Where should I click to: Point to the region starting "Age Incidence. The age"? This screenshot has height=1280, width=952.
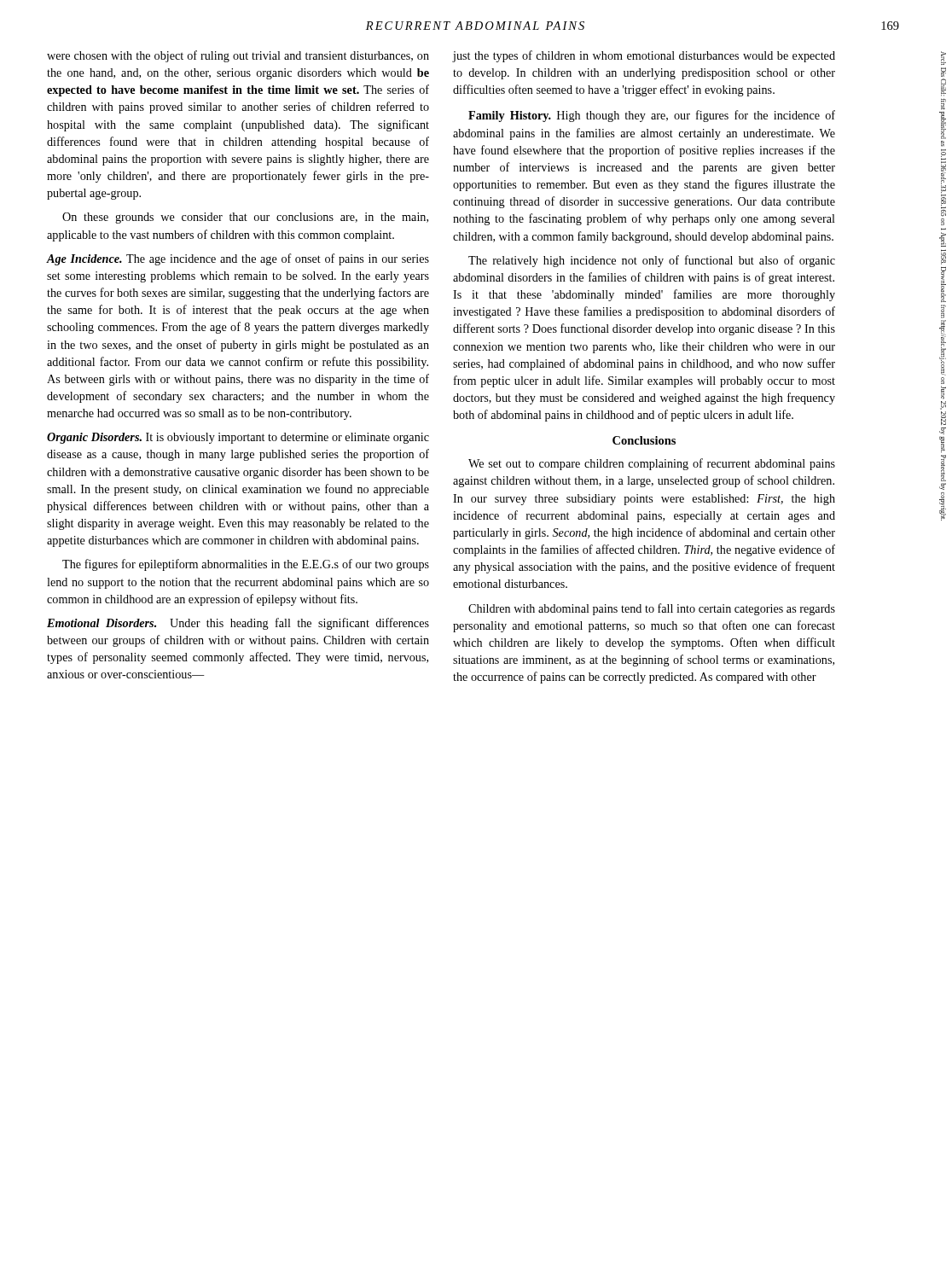point(238,336)
